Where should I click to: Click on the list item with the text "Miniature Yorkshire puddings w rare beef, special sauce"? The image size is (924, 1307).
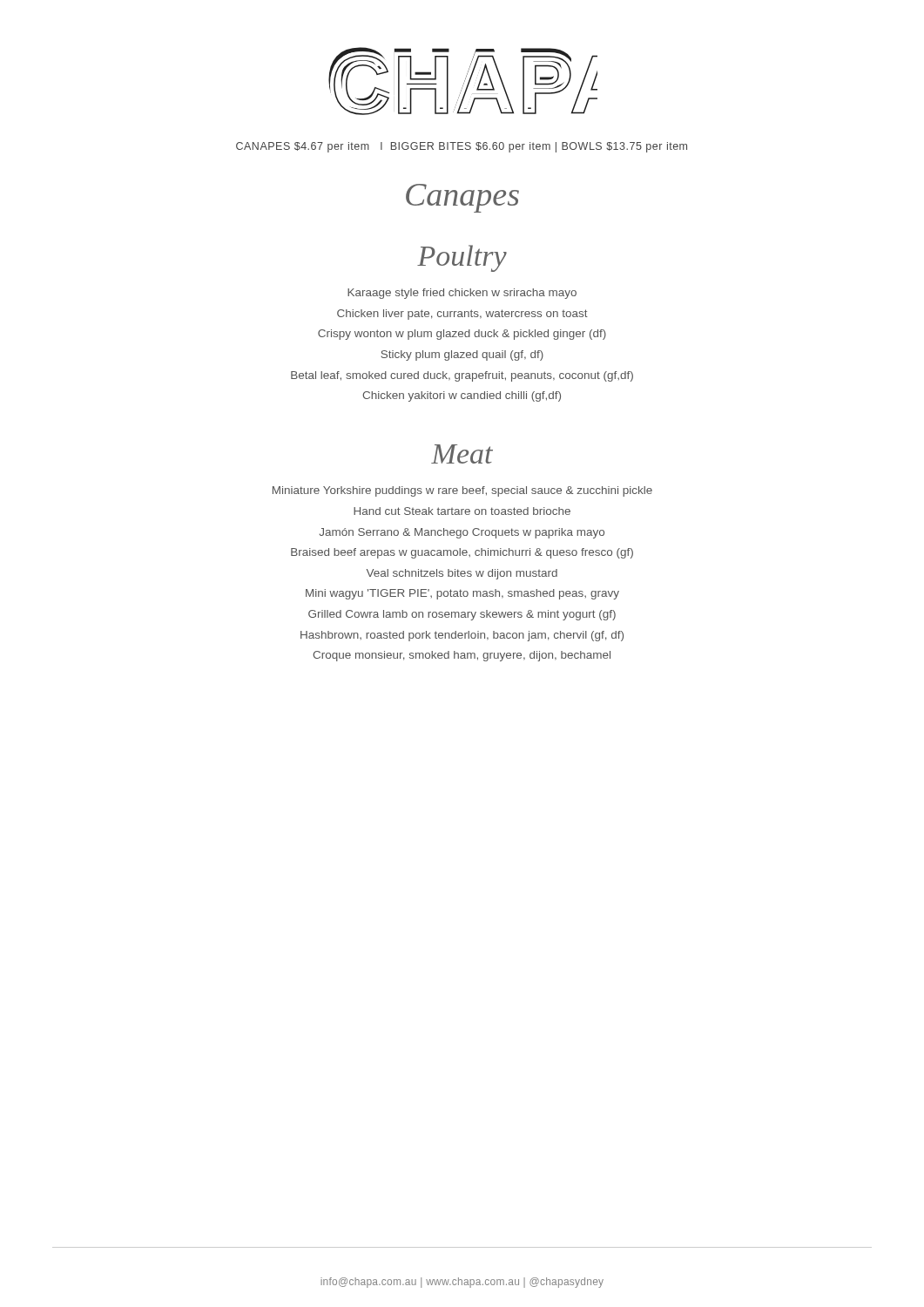(x=462, y=490)
